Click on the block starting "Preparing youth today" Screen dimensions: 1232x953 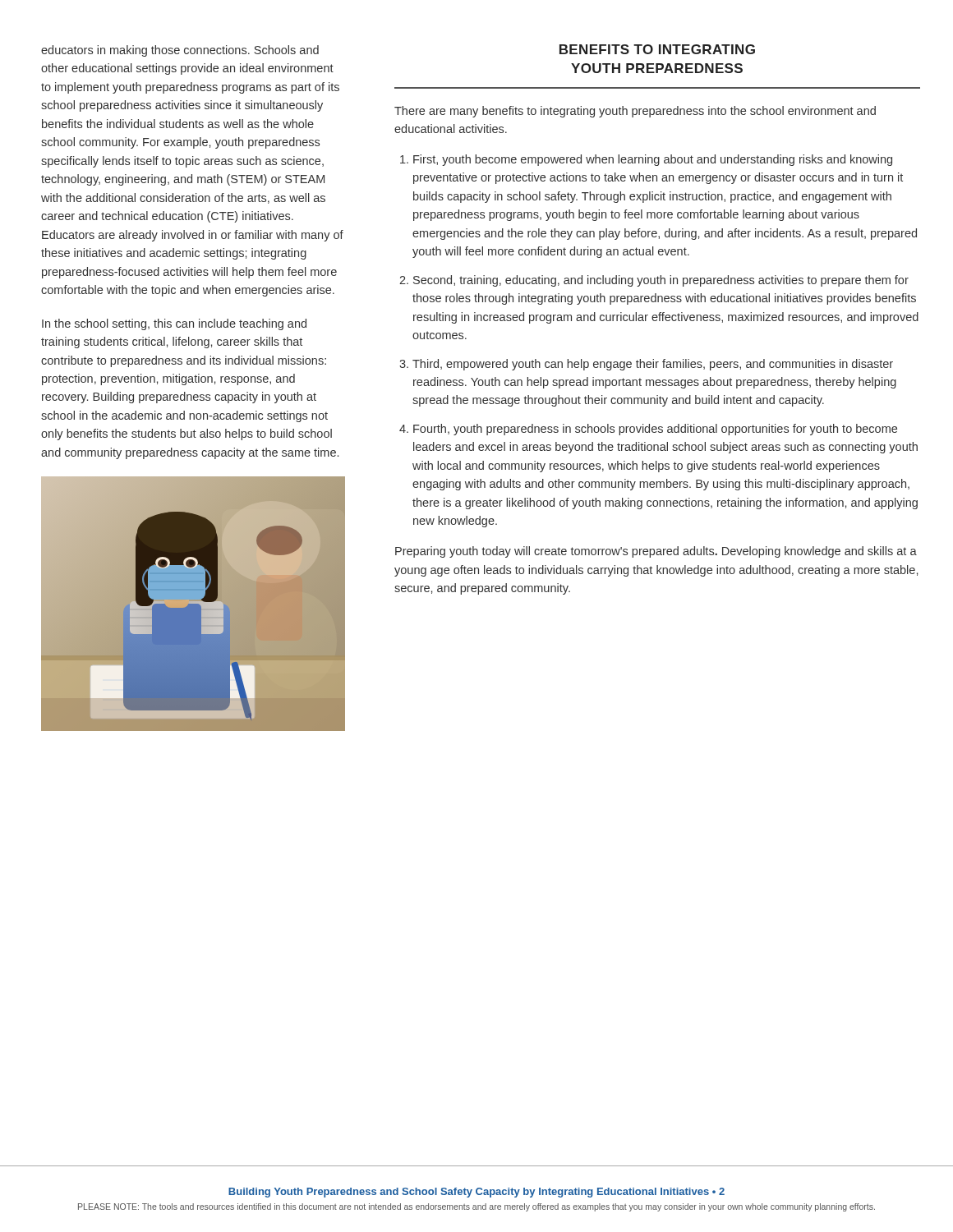point(657,570)
